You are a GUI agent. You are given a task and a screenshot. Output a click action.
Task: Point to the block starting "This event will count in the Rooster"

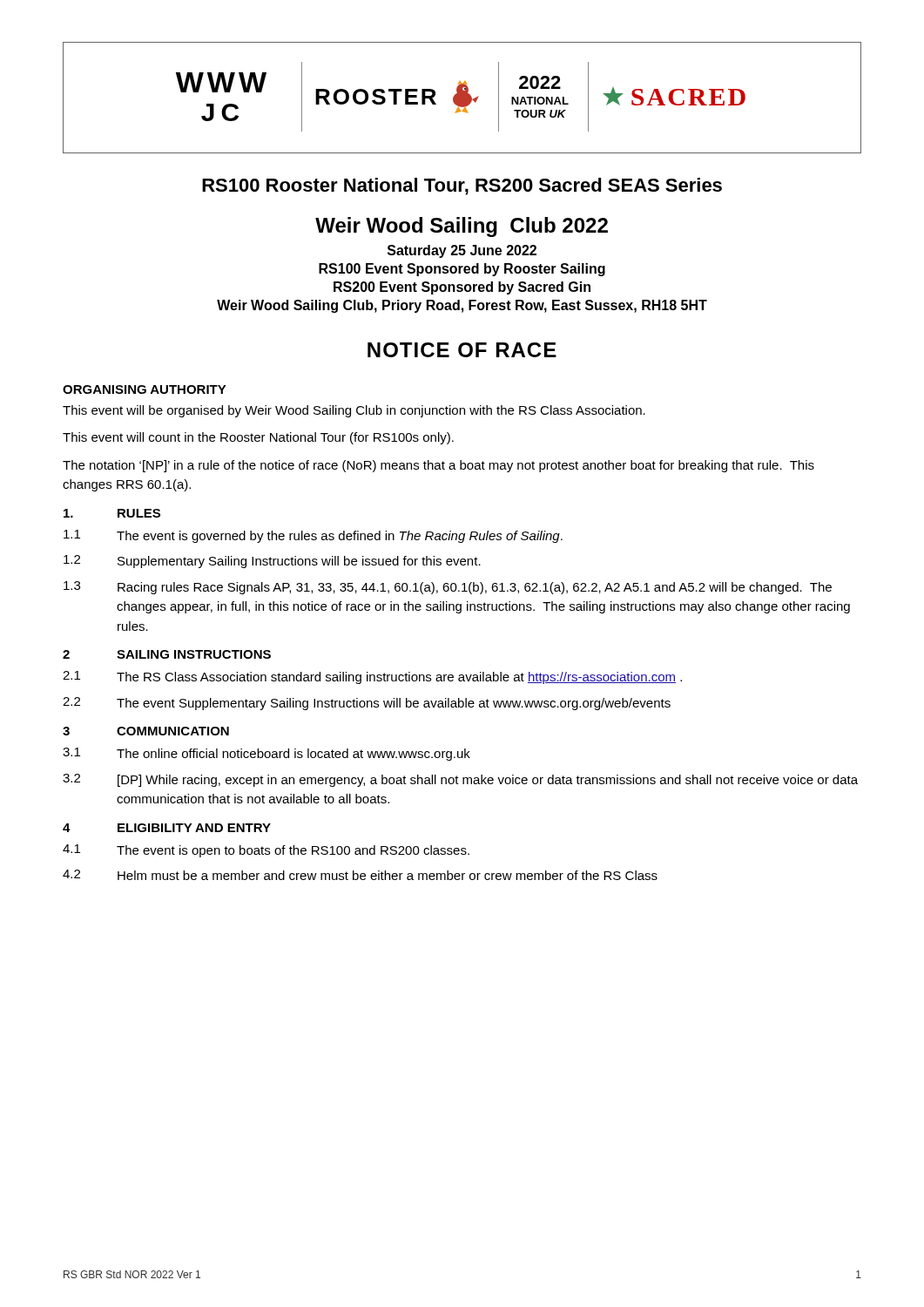[x=259, y=437]
